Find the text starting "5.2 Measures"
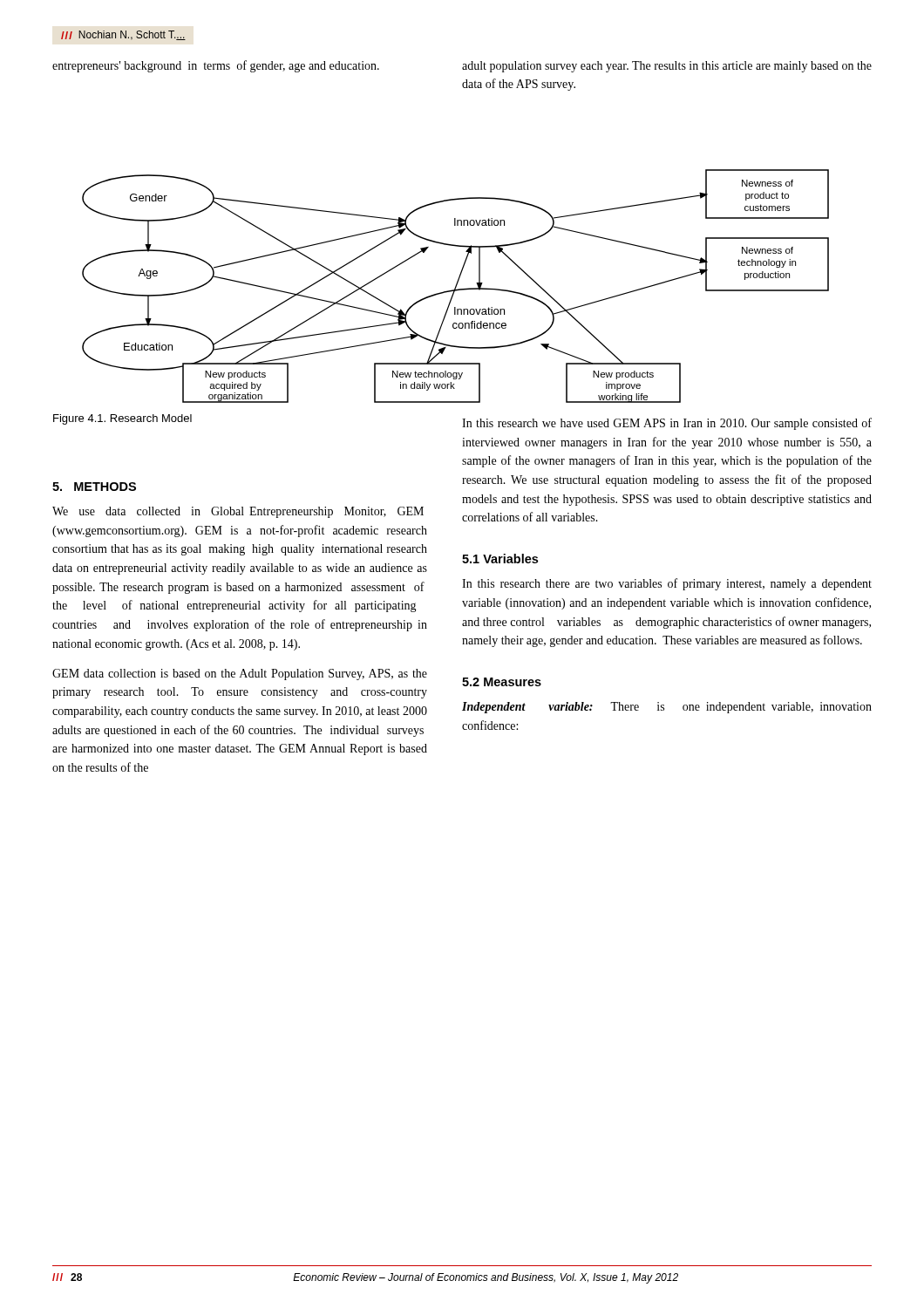The width and height of the screenshot is (924, 1308). click(x=502, y=682)
